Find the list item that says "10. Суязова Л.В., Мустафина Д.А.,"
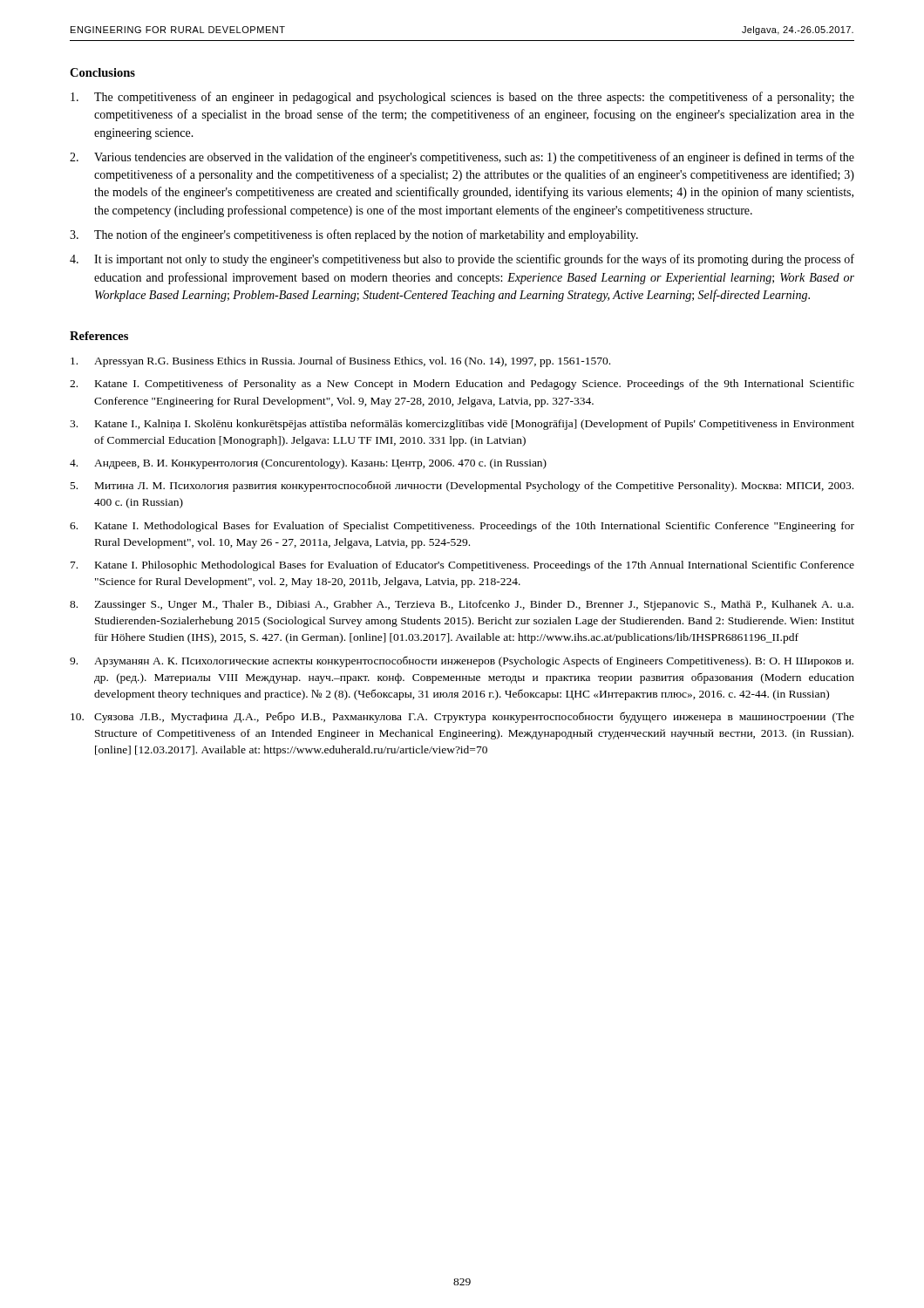The width and height of the screenshot is (924, 1308). coord(462,733)
